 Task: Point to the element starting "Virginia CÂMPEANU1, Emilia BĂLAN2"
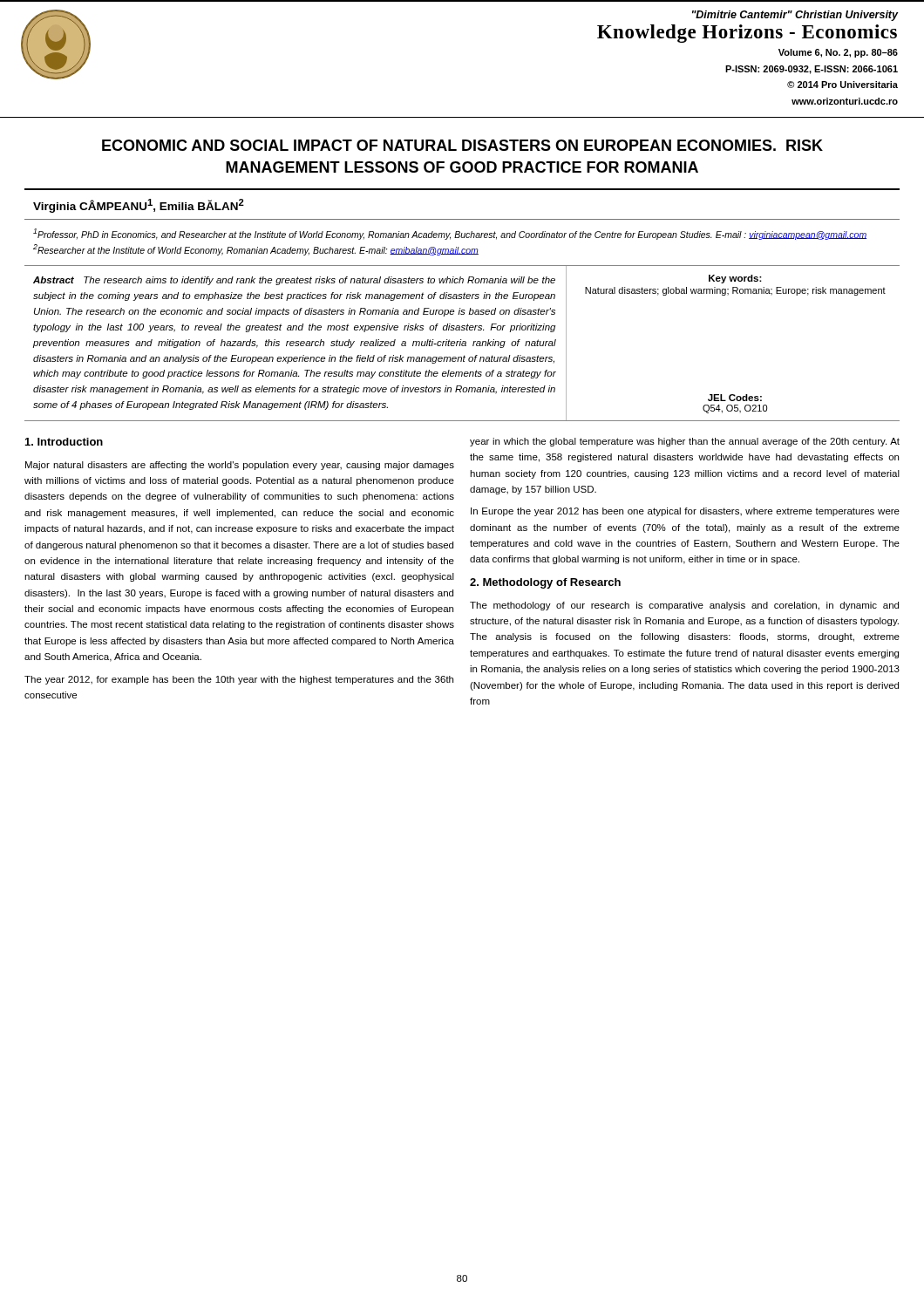pos(139,205)
